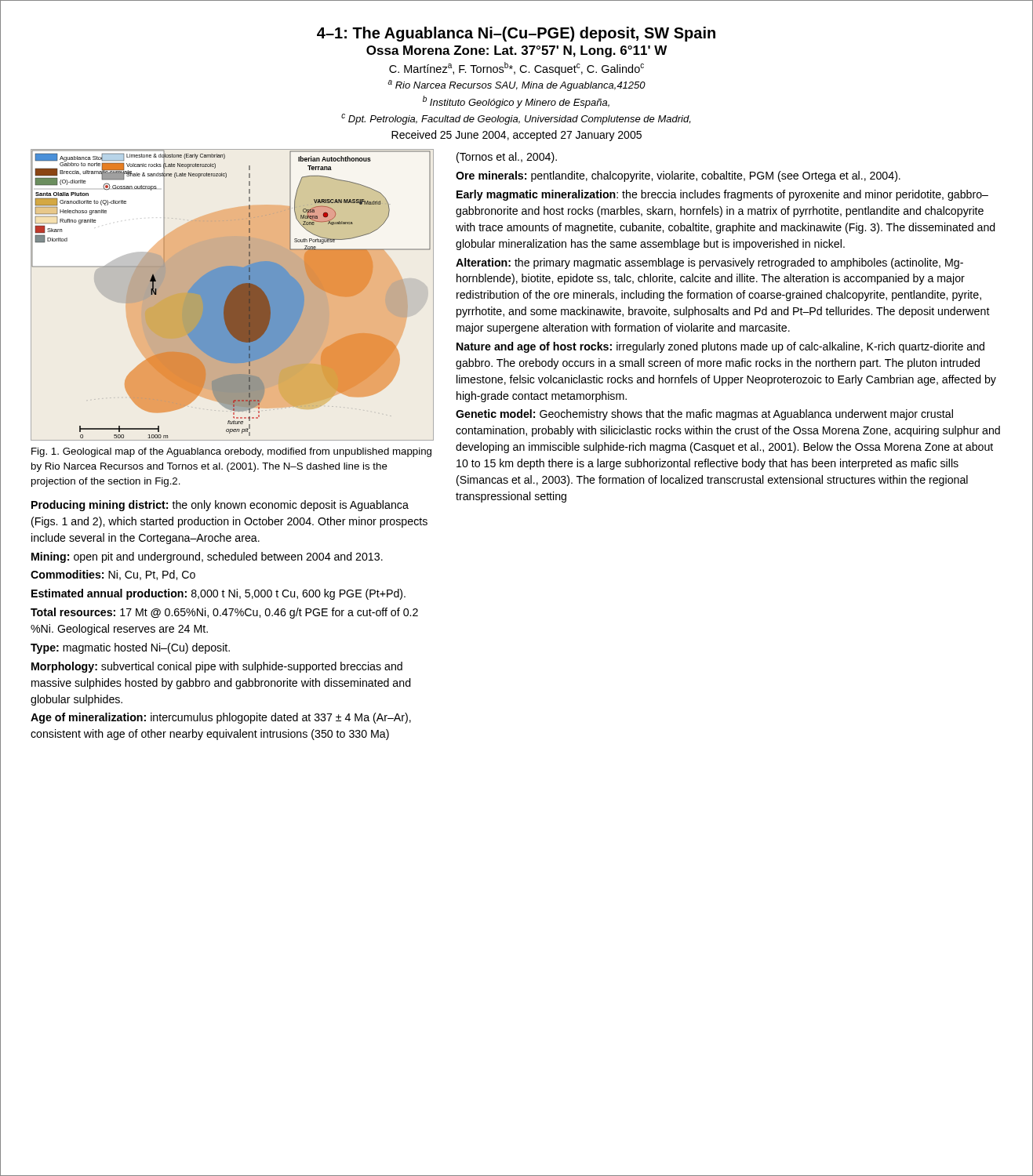The height and width of the screenshot is (1176, 1033).
Task: Select the text block with the text "a Rio Narcea Recursos"
Action: pyautogui.click(x=516, y=84)
